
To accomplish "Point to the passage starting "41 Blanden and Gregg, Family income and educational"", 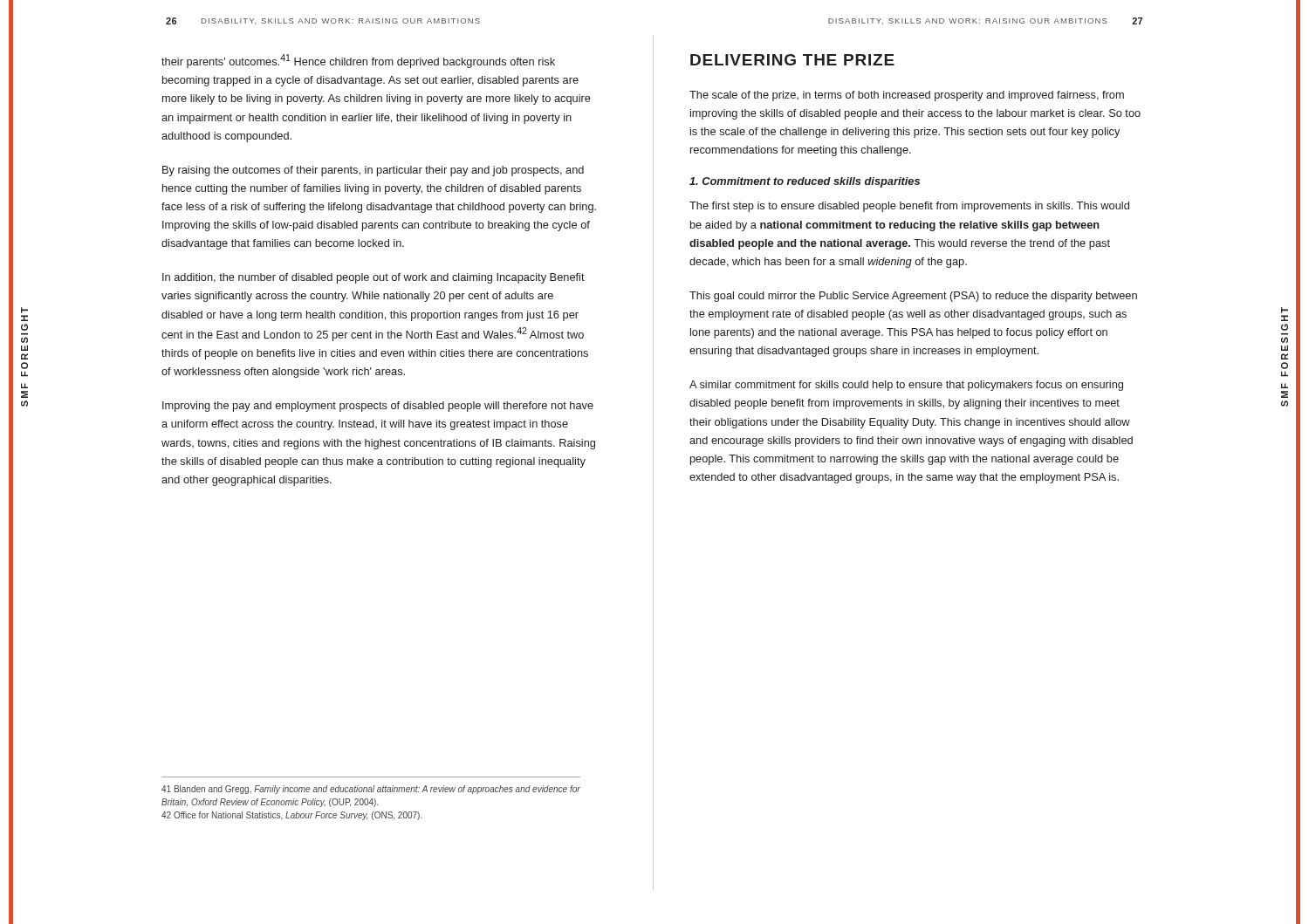I will (371, 802).
